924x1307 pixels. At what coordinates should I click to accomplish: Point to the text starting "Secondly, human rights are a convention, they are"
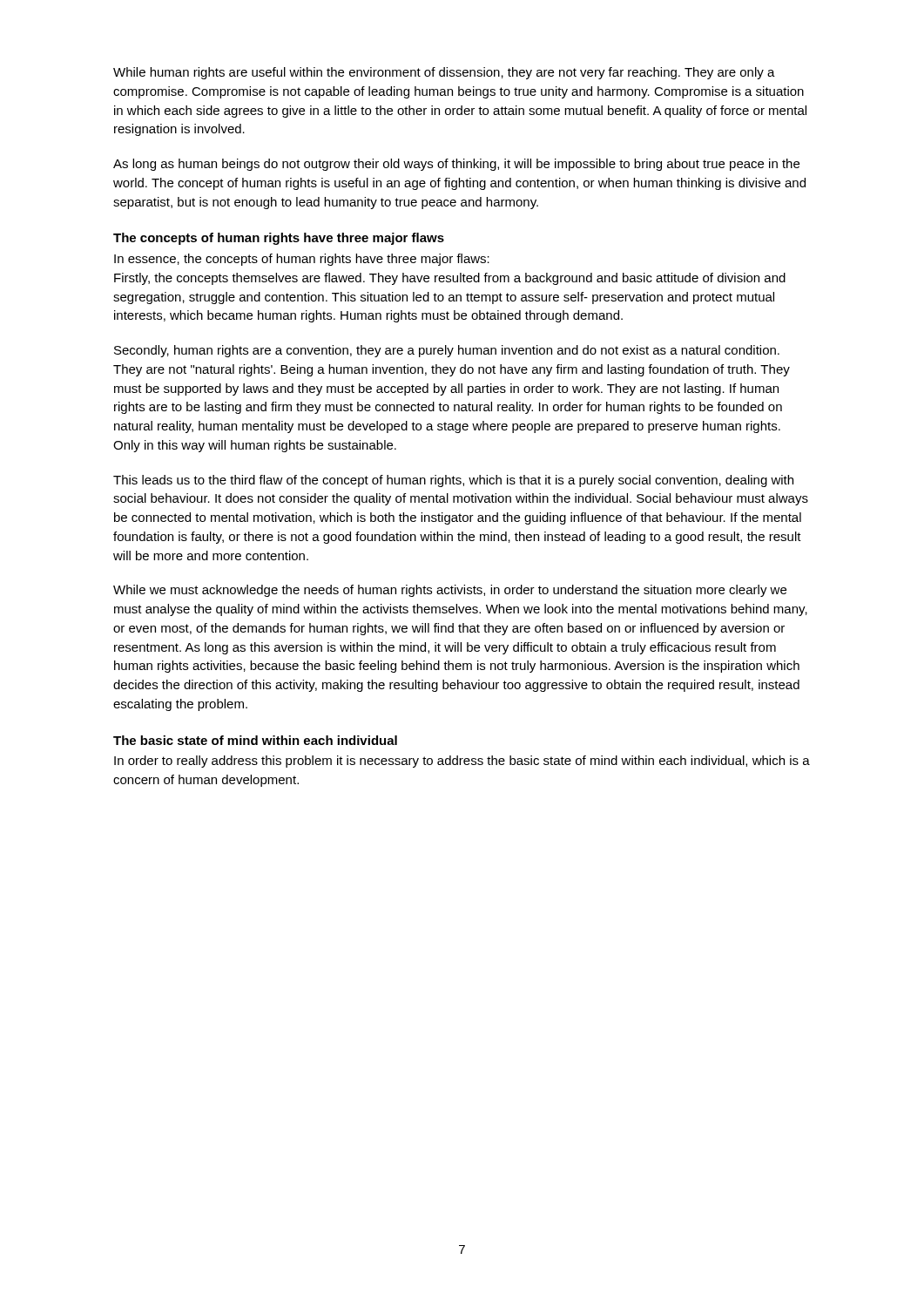[451, 397]
